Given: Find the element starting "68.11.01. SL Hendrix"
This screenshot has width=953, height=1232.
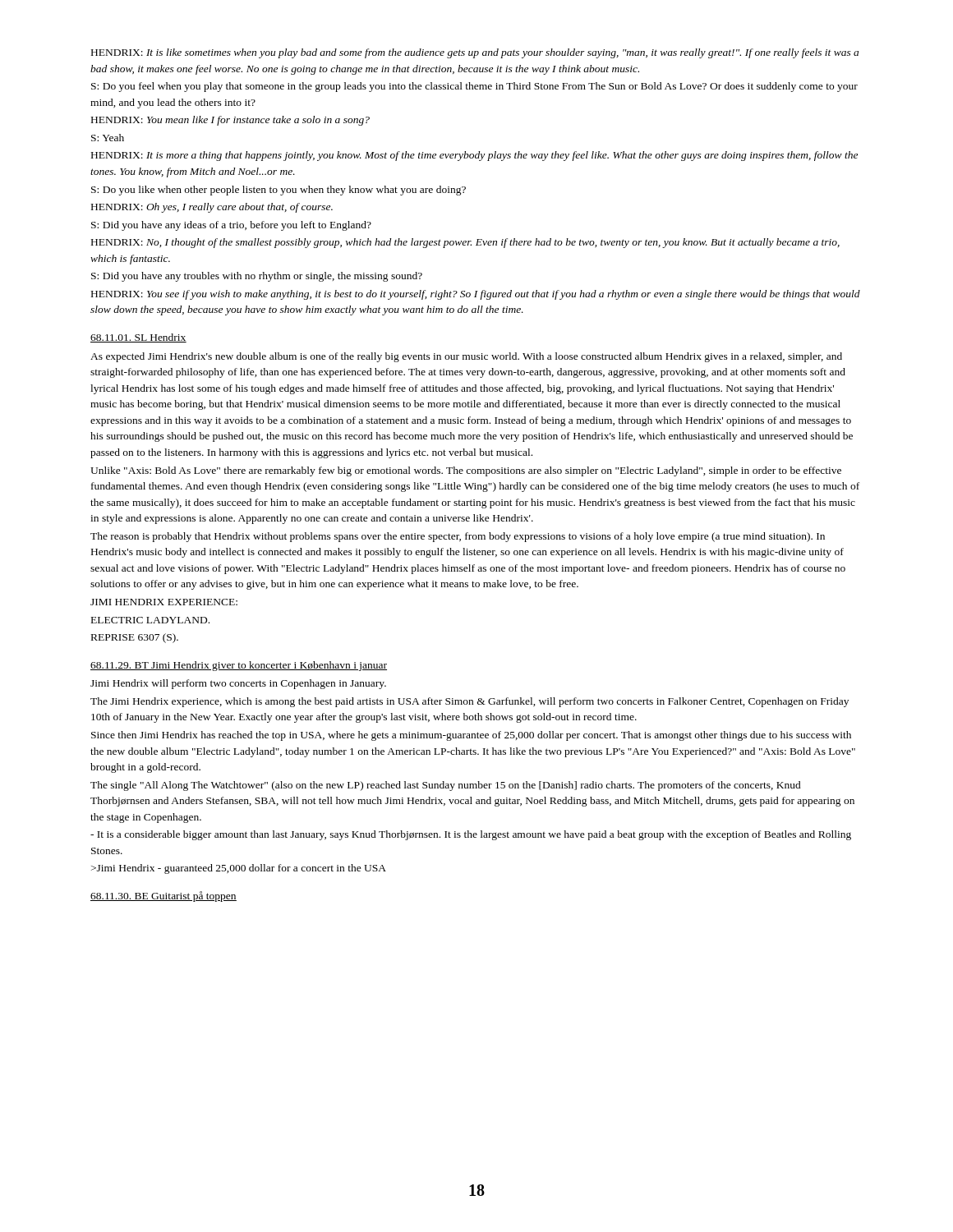Looking at the screenshot, I should [138, 337].
